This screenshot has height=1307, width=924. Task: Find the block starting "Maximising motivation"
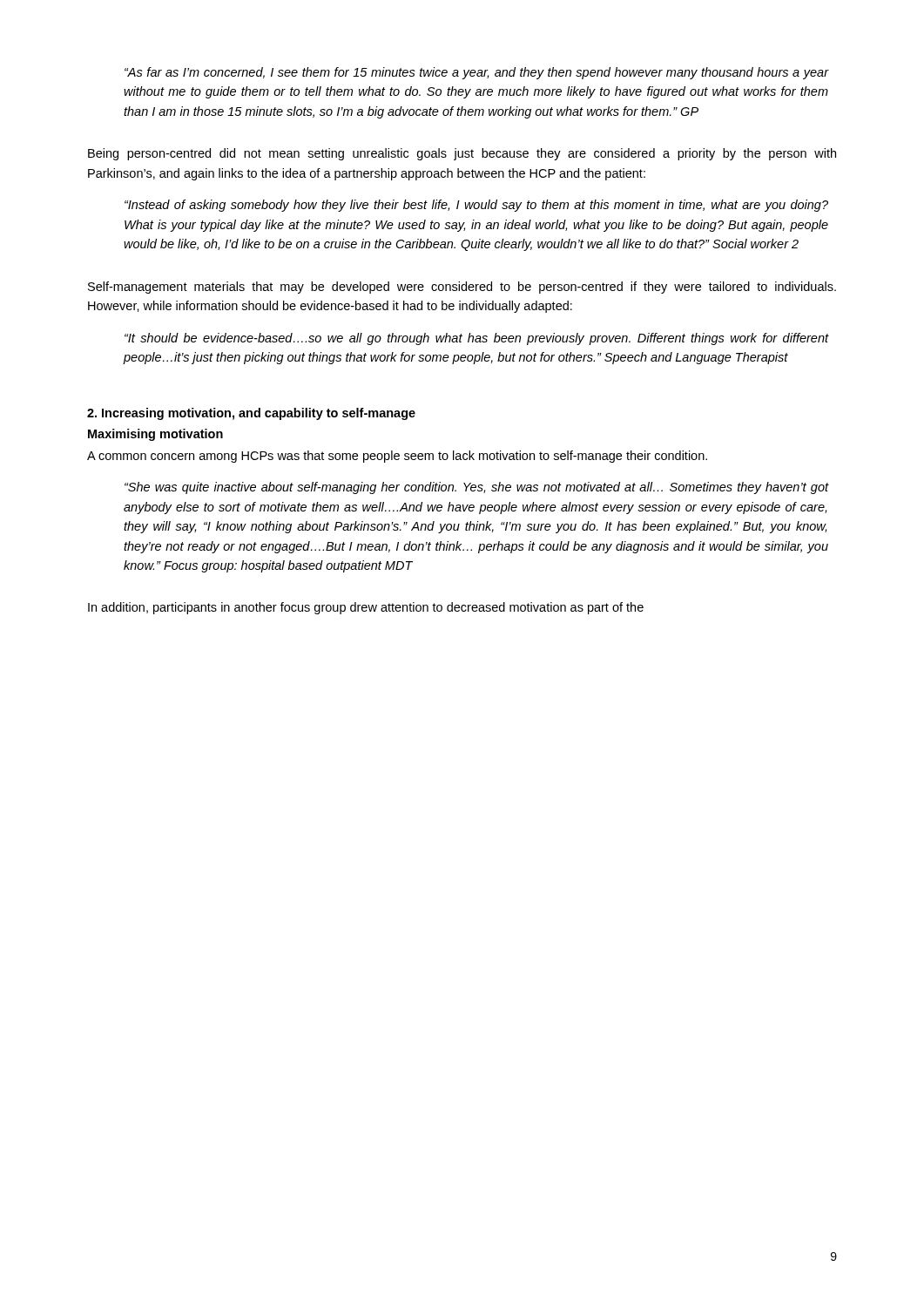[155, 434]
